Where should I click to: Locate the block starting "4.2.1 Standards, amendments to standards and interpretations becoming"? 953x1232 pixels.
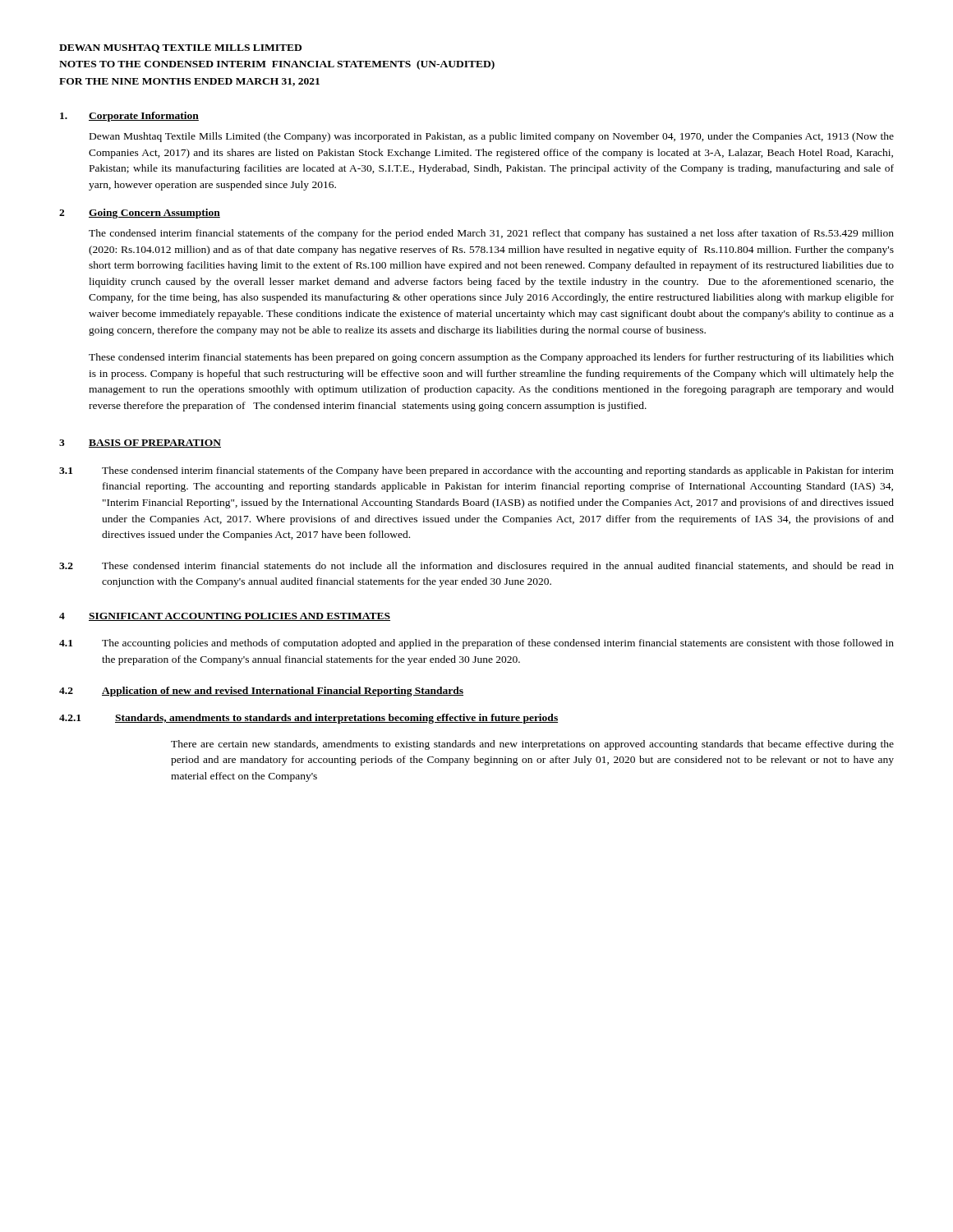tap(309, 718)
